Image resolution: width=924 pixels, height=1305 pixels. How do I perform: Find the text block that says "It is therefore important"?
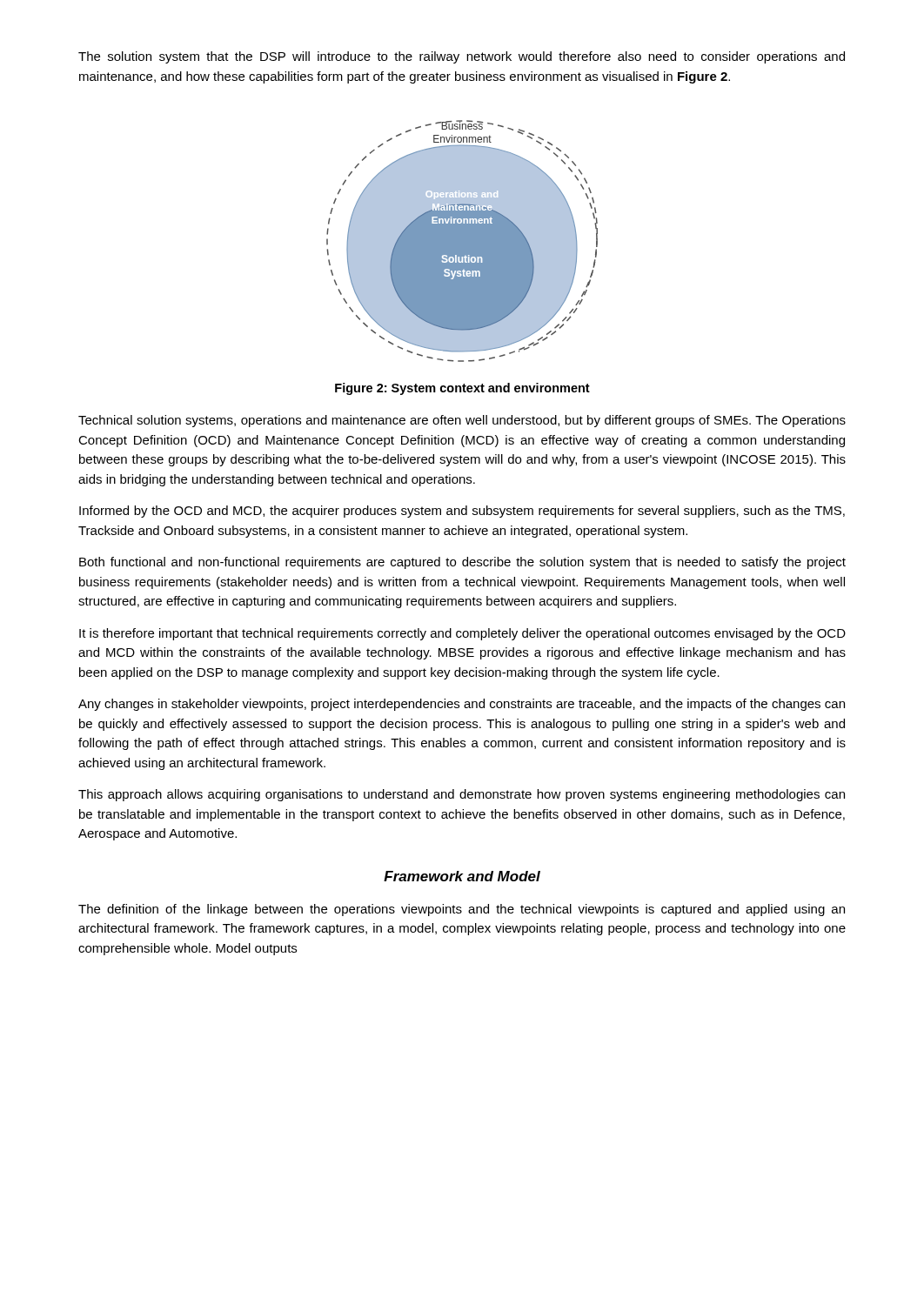click(462, 652)
